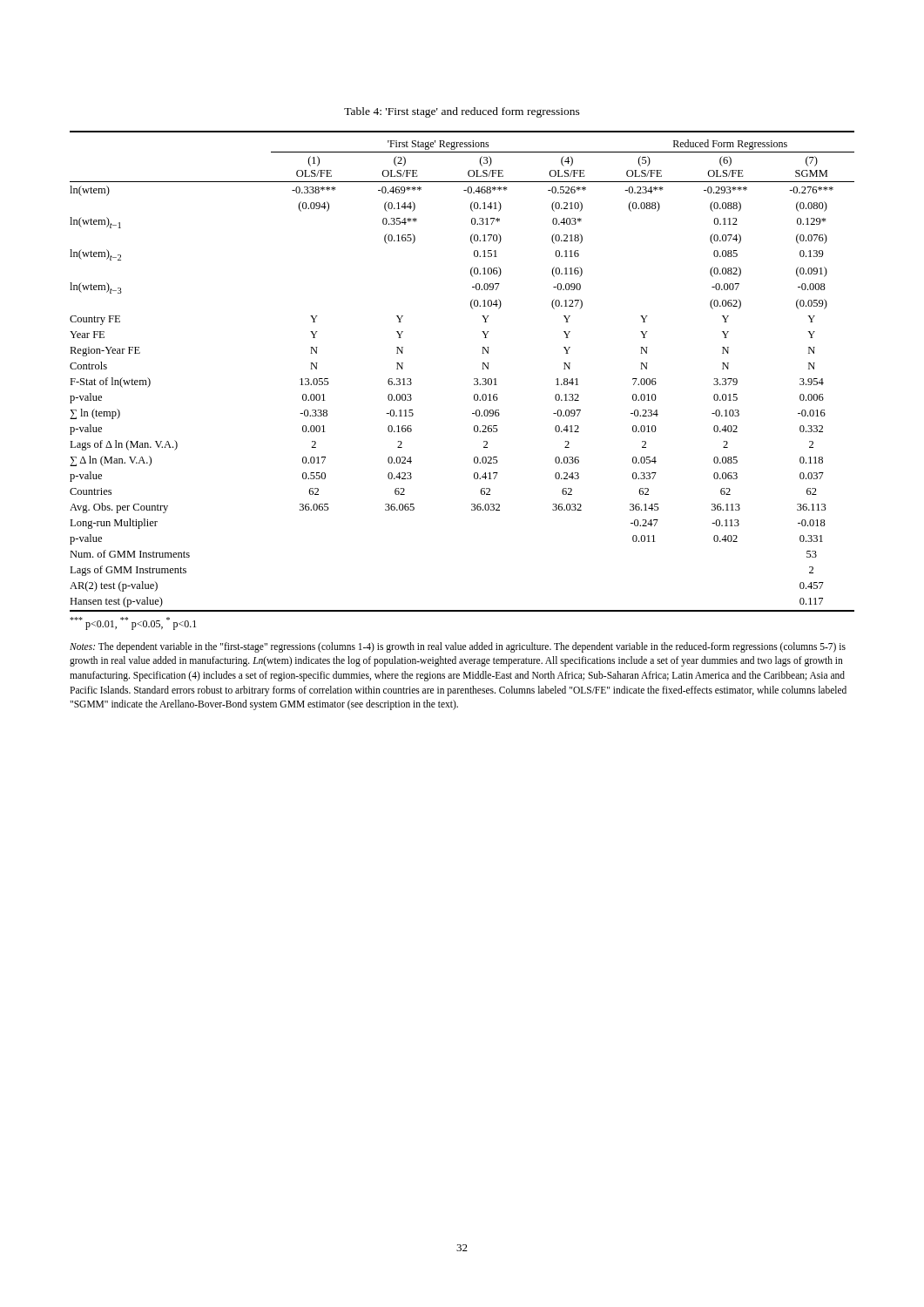The width and height of the screenshot is (924, 1307).
Task: Locate a table
Action: tap(462, 371)
